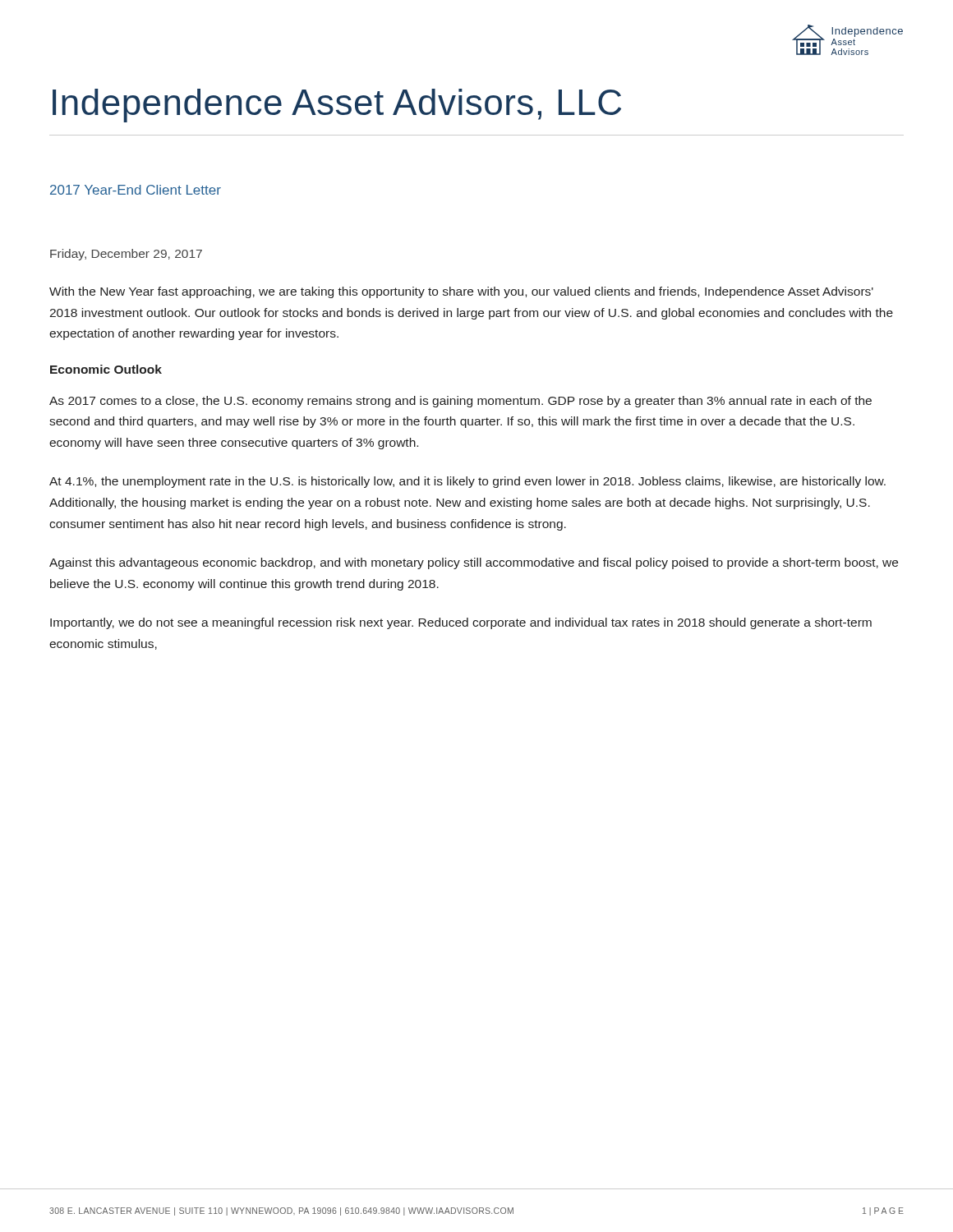Select the passage starting "Against this advantageous economic"
Image resolution: width=953 pixels, height=1232 pixels.
coord(474,573)
